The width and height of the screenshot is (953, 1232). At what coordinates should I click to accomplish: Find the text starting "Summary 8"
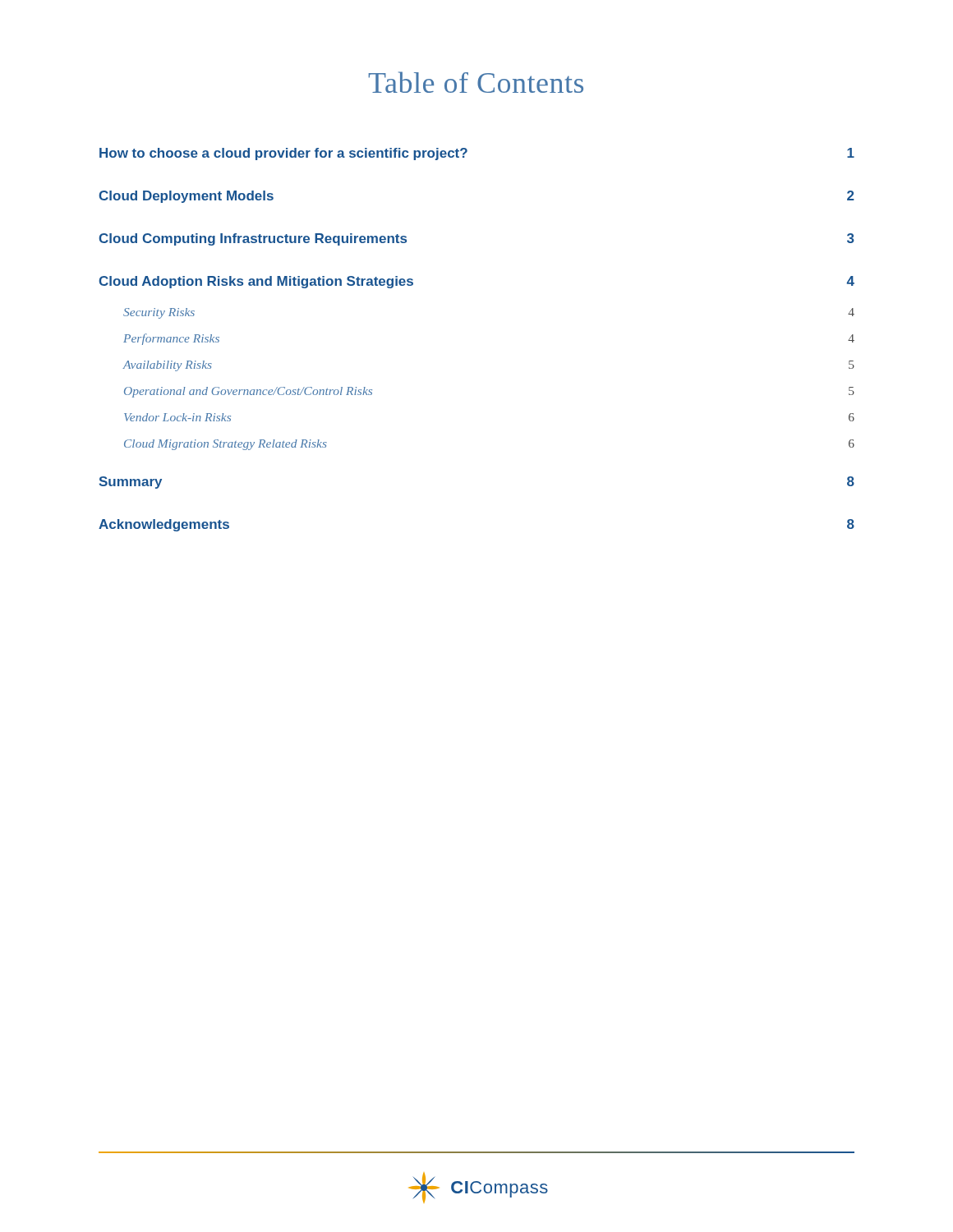click(135, 483)
